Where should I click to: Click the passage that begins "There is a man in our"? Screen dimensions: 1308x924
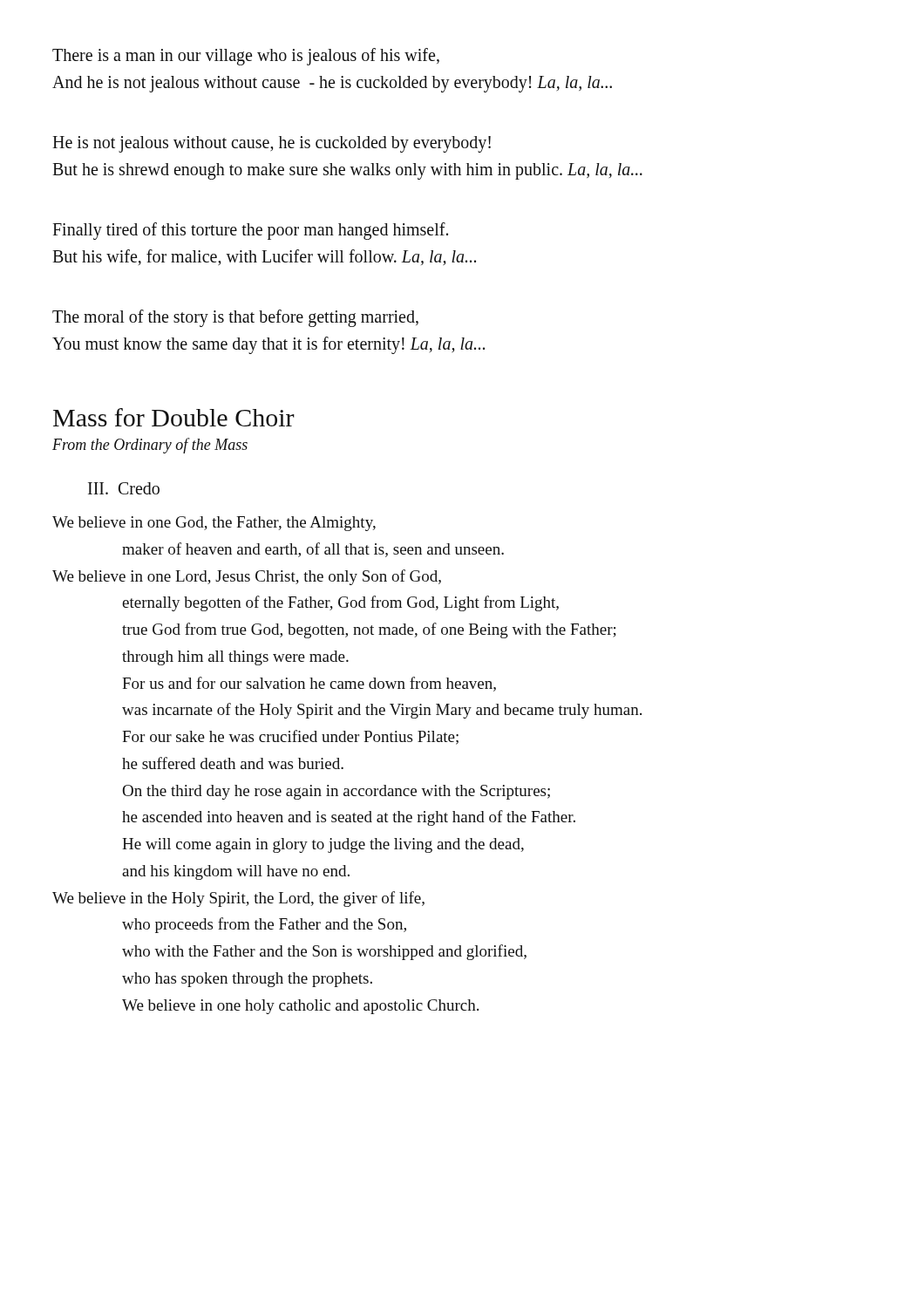[333, 68]
